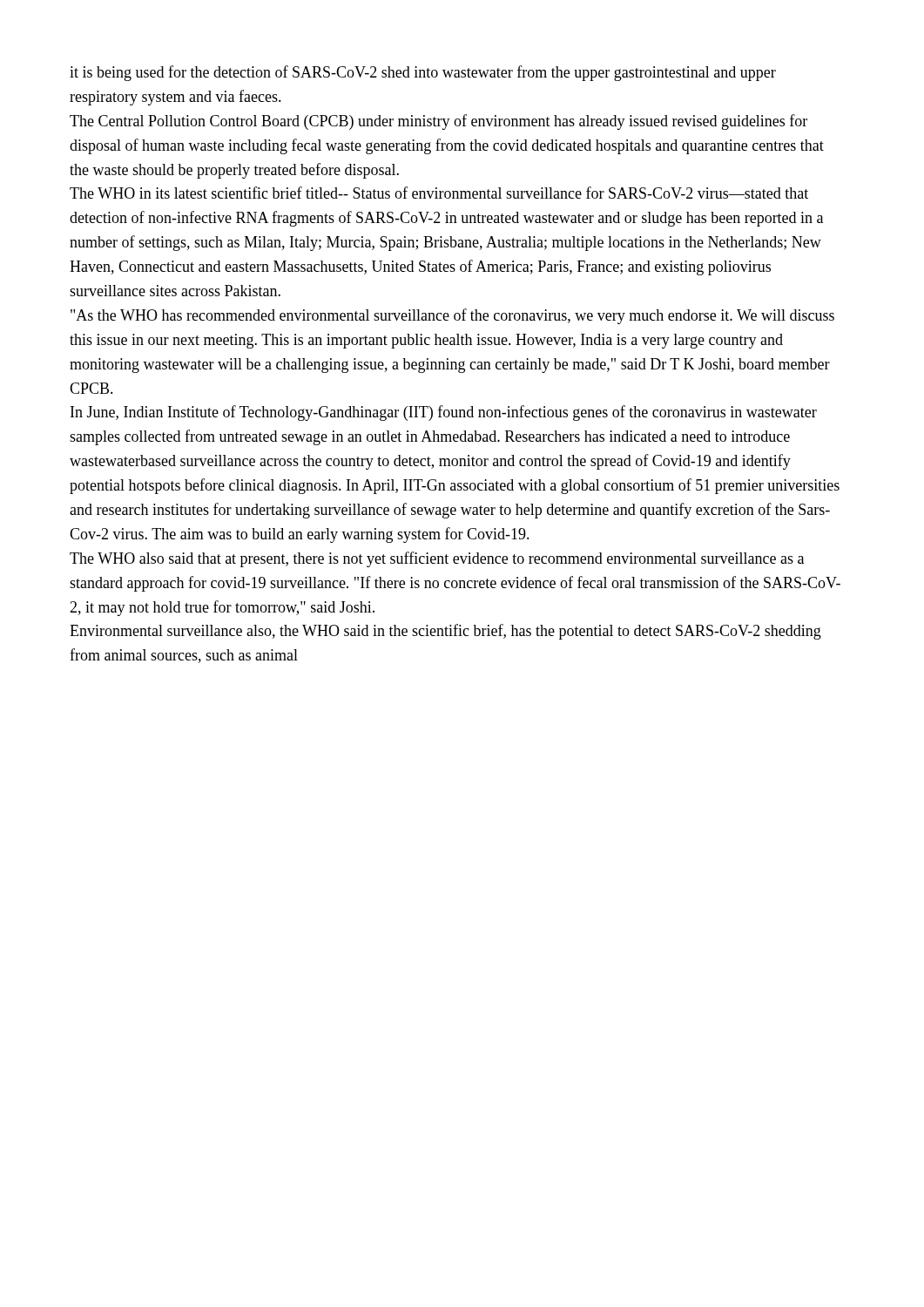Screen dimensions: 1307x924
Task: Find the text block starting "it is being used for"
Action: [458, 85]
